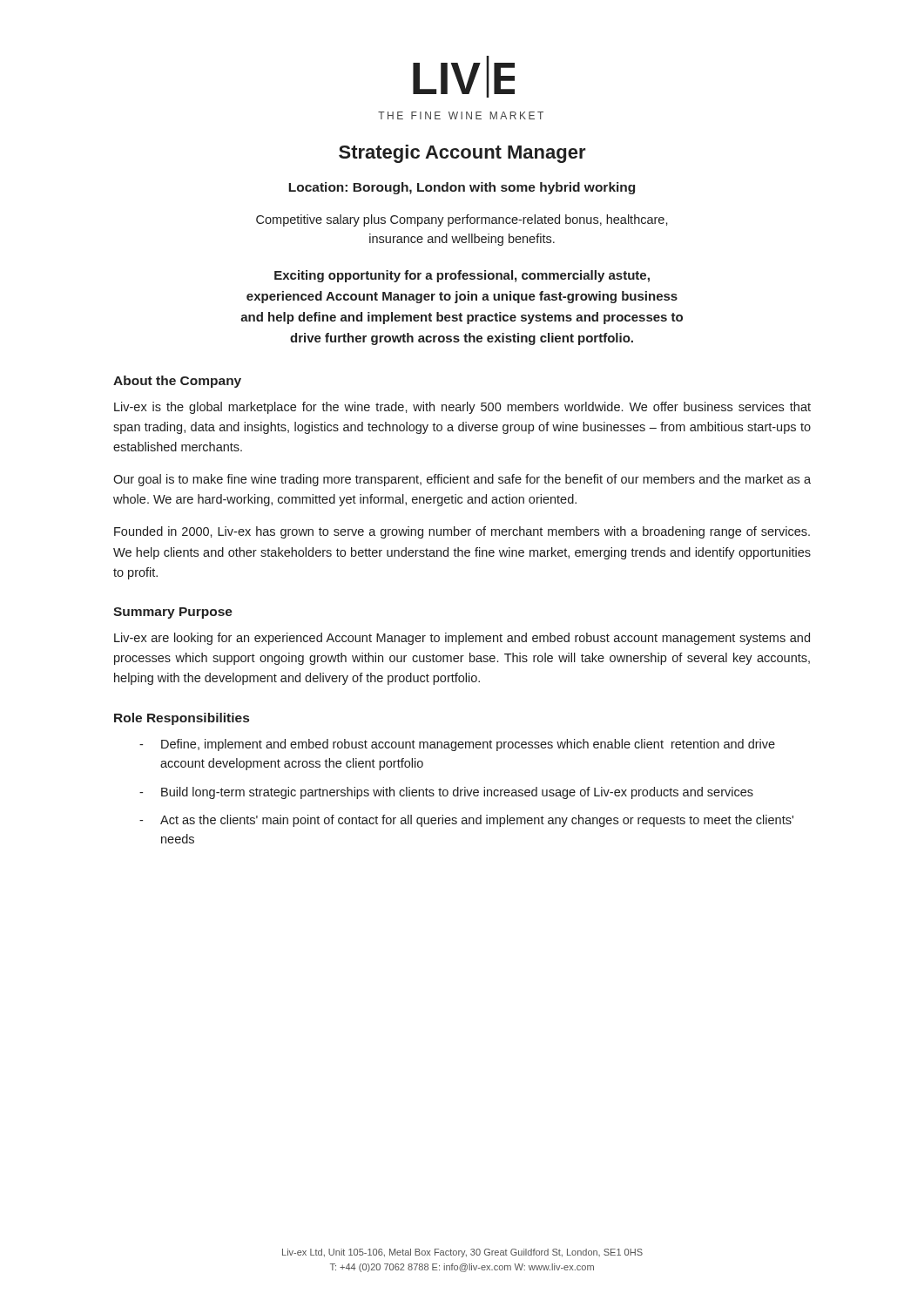924x1307 pixels.
Task: Click on the block starting "- Define, implement and"
Action: 475,754
